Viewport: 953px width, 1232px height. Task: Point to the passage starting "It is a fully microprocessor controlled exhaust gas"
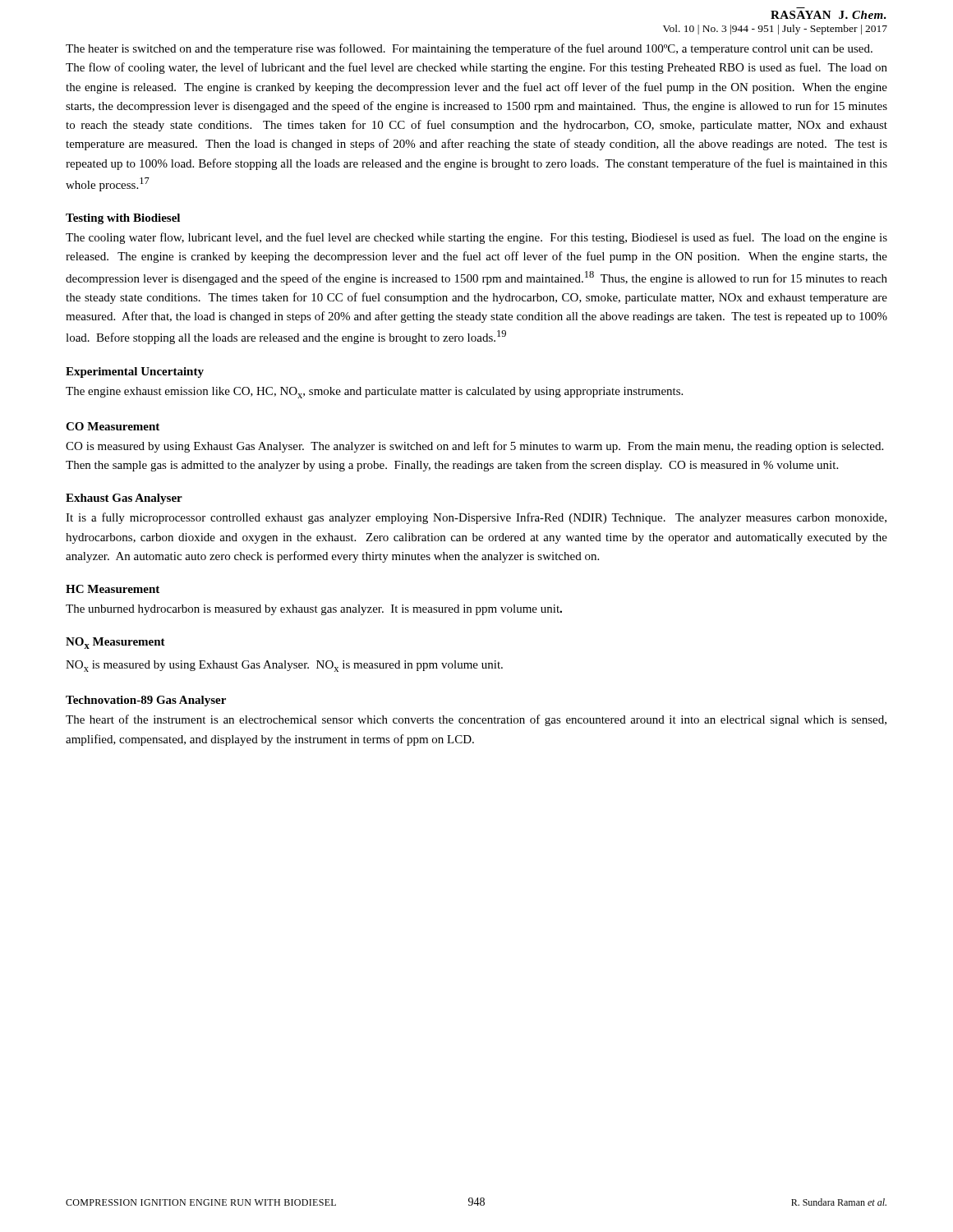coord(476,537)
